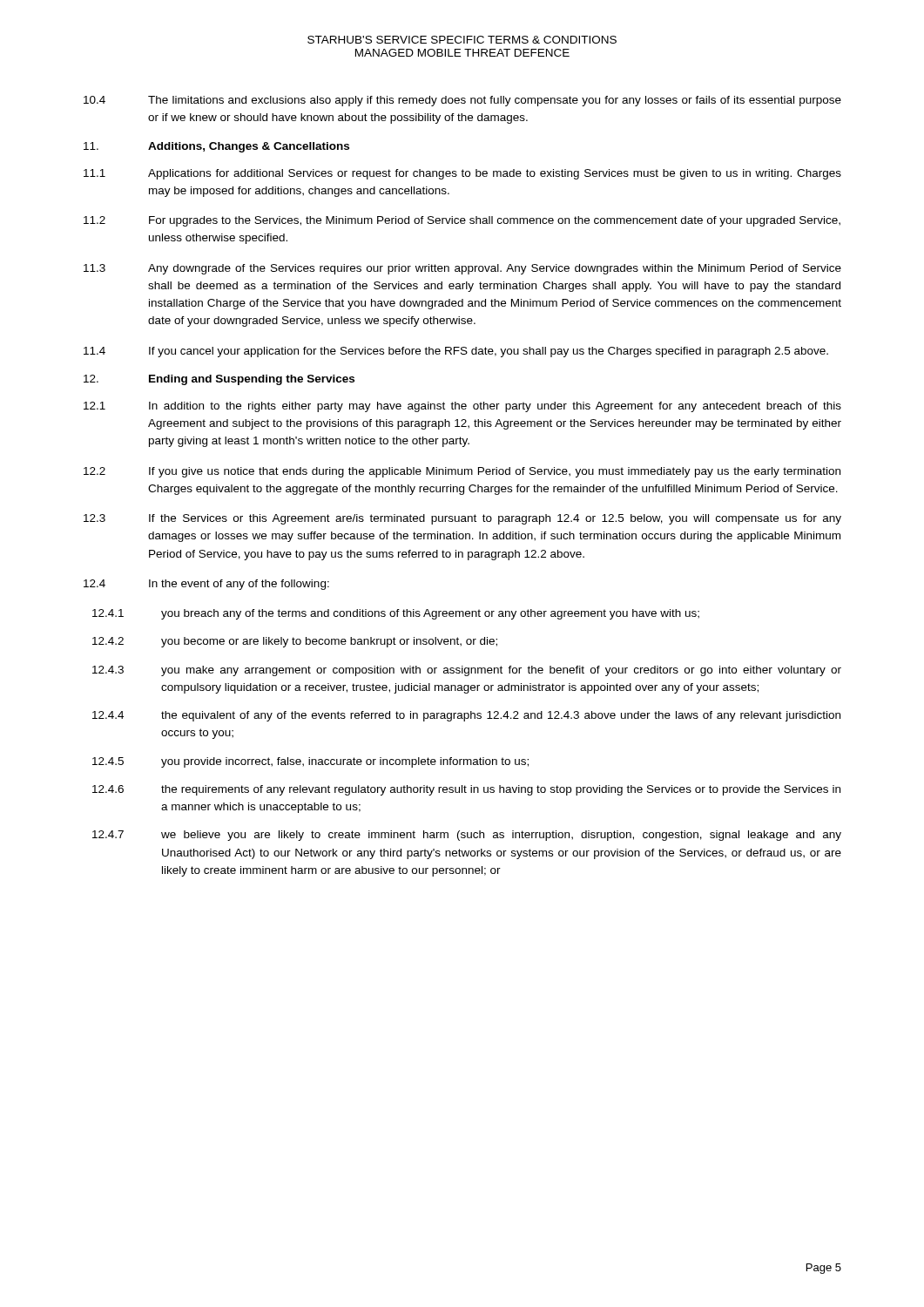This screenshot has width=924, height=1307.
Task: Click on the element starting "12.3 If the Services or this Agreement are/is"
Action: coord(462,536)
